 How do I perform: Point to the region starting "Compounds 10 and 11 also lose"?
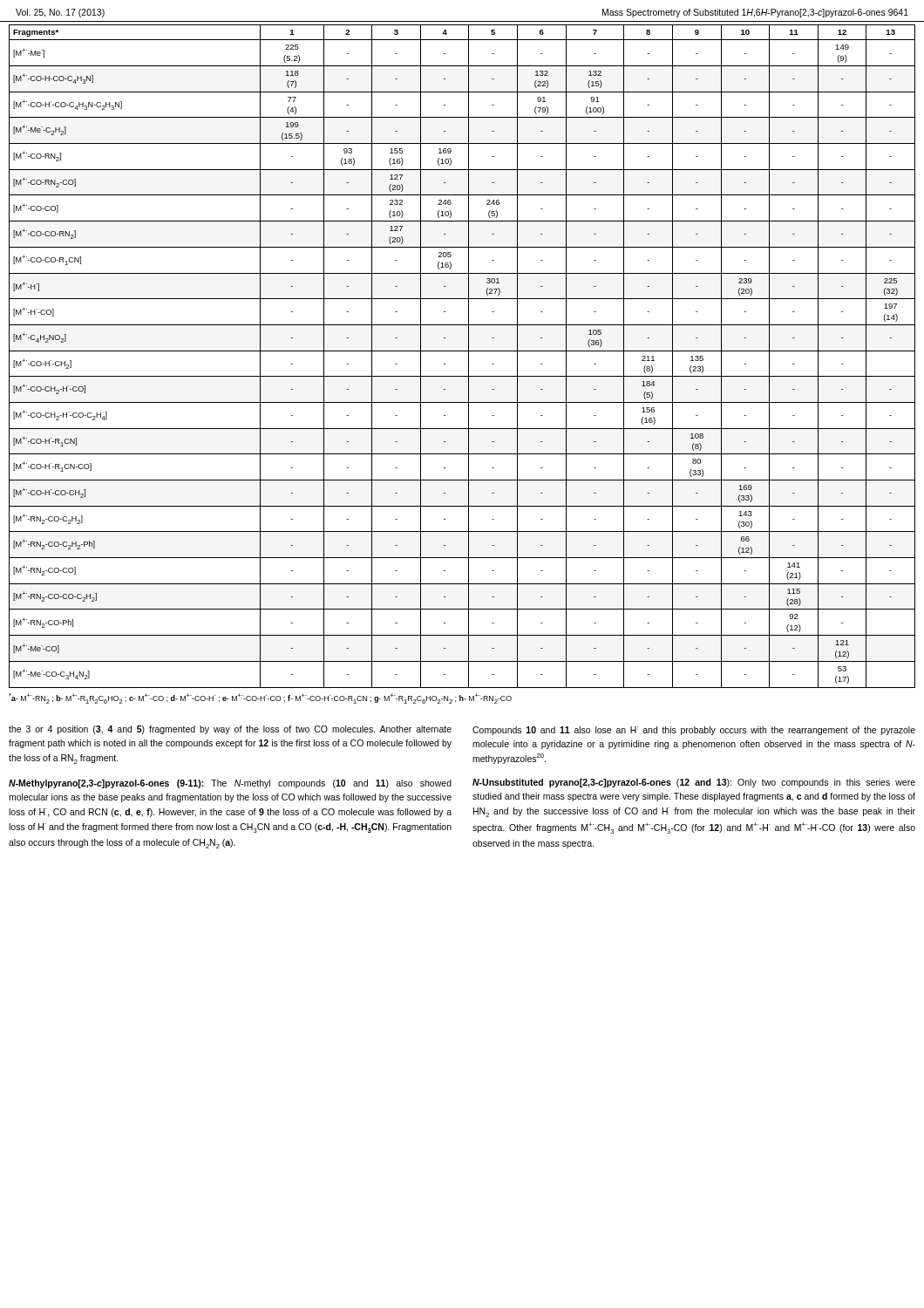(x=694, y=787)
